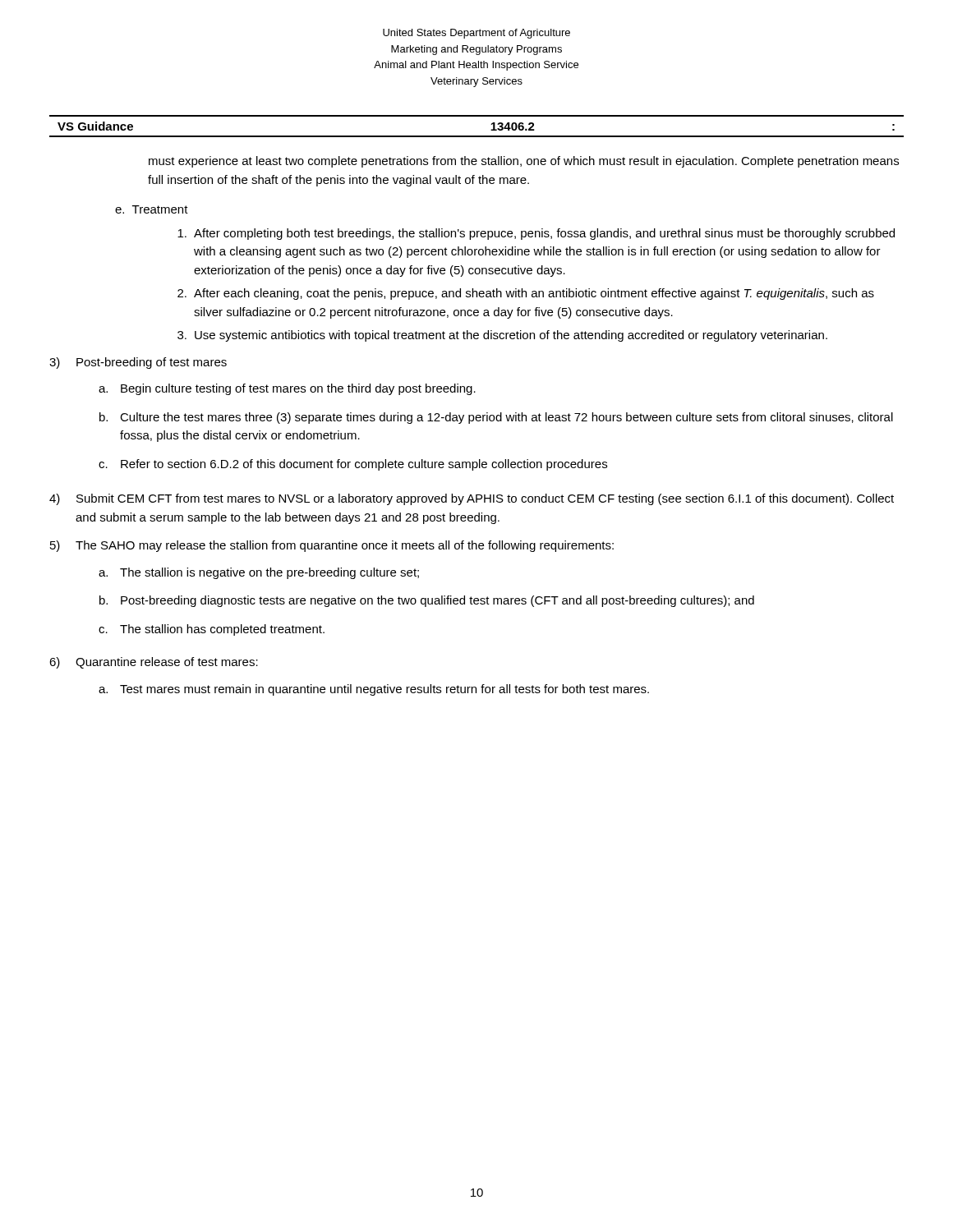Viewport: 953px width, 1232px height.
Task: Navigate to the text starting "Quarantine release of"
Action: coord(167,662)
